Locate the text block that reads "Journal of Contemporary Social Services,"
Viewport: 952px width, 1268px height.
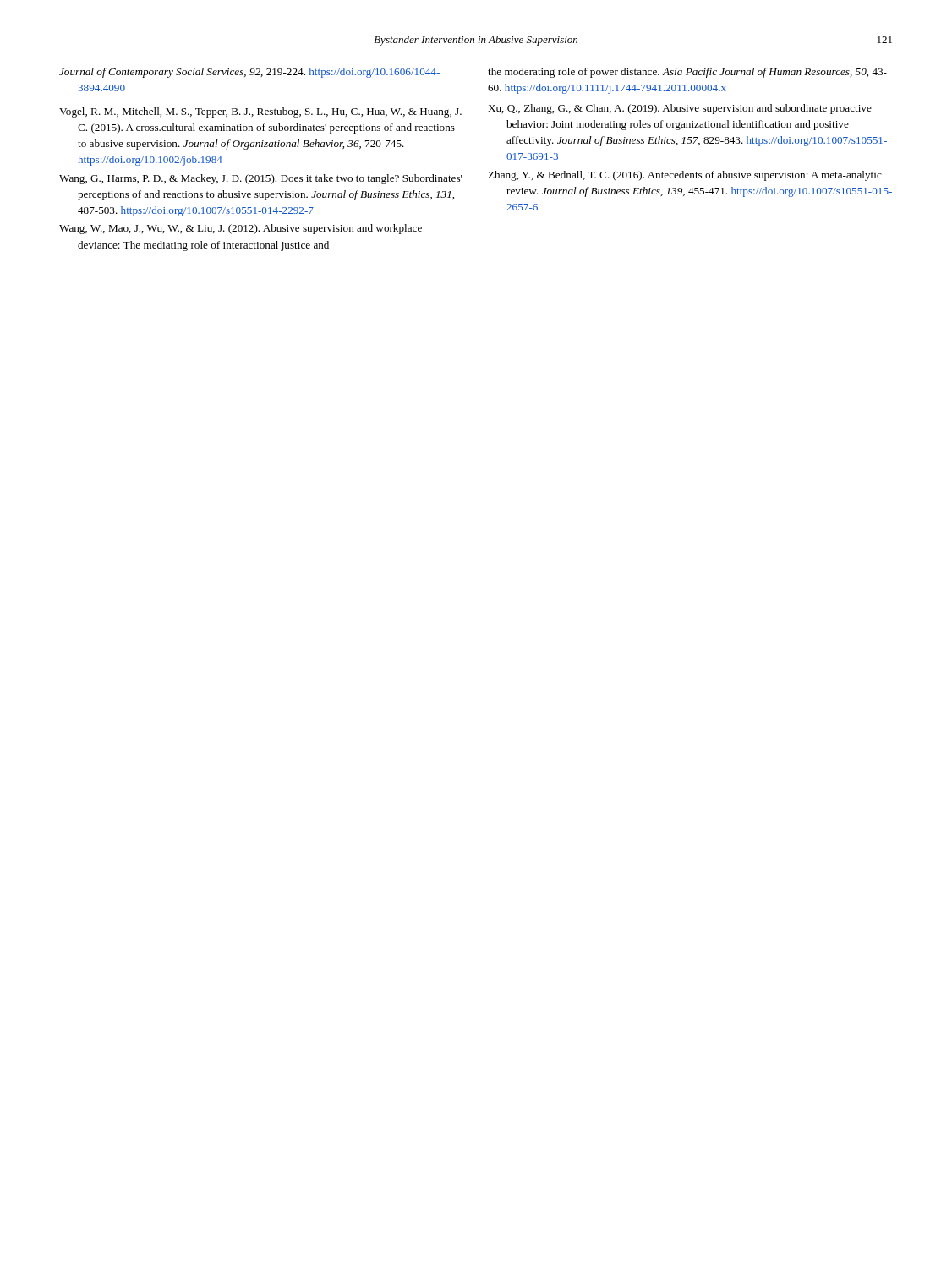coord(250,80)
